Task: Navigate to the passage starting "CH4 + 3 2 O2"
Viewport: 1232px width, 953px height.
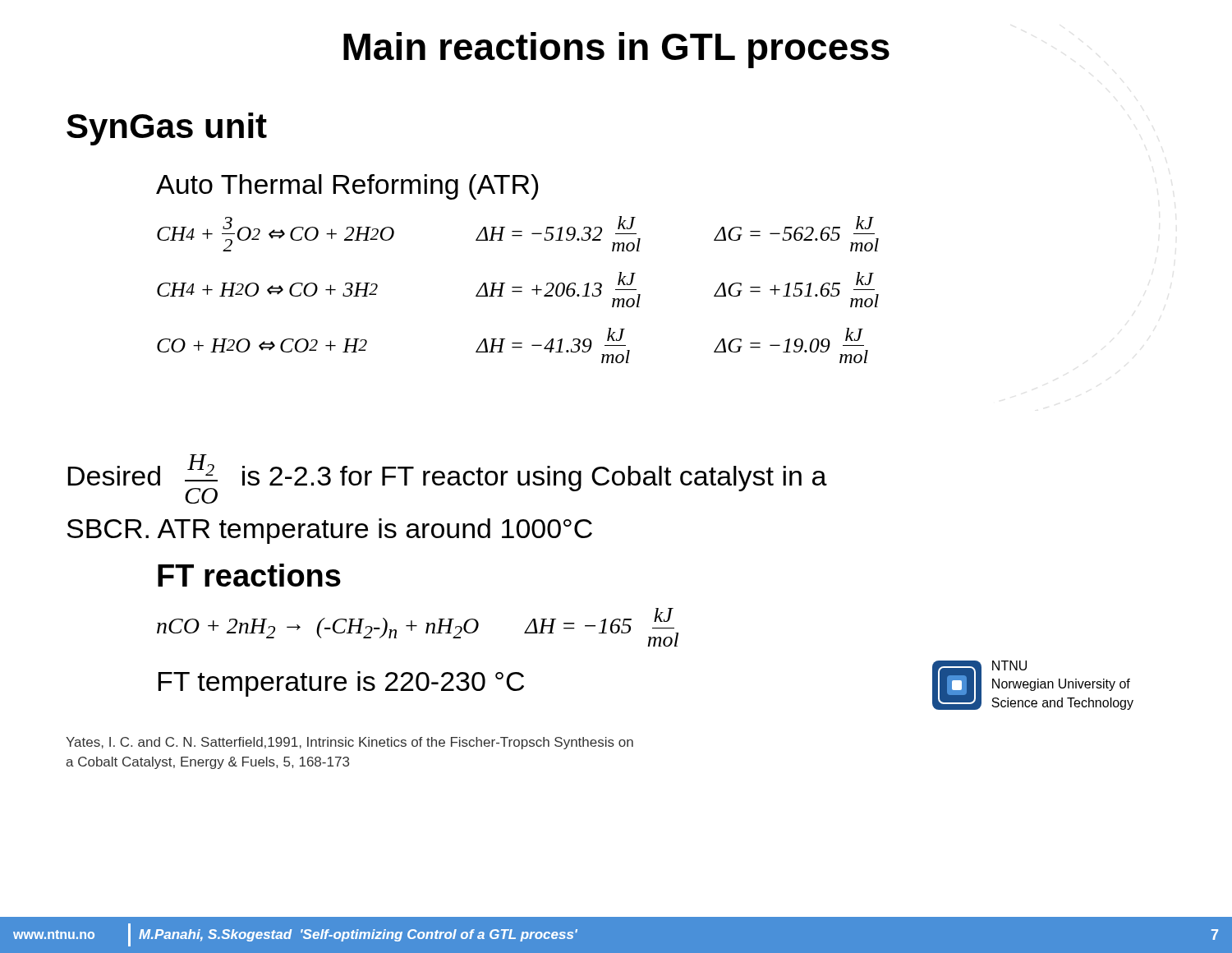Action: pyautogui.click(x=554, y=290)
